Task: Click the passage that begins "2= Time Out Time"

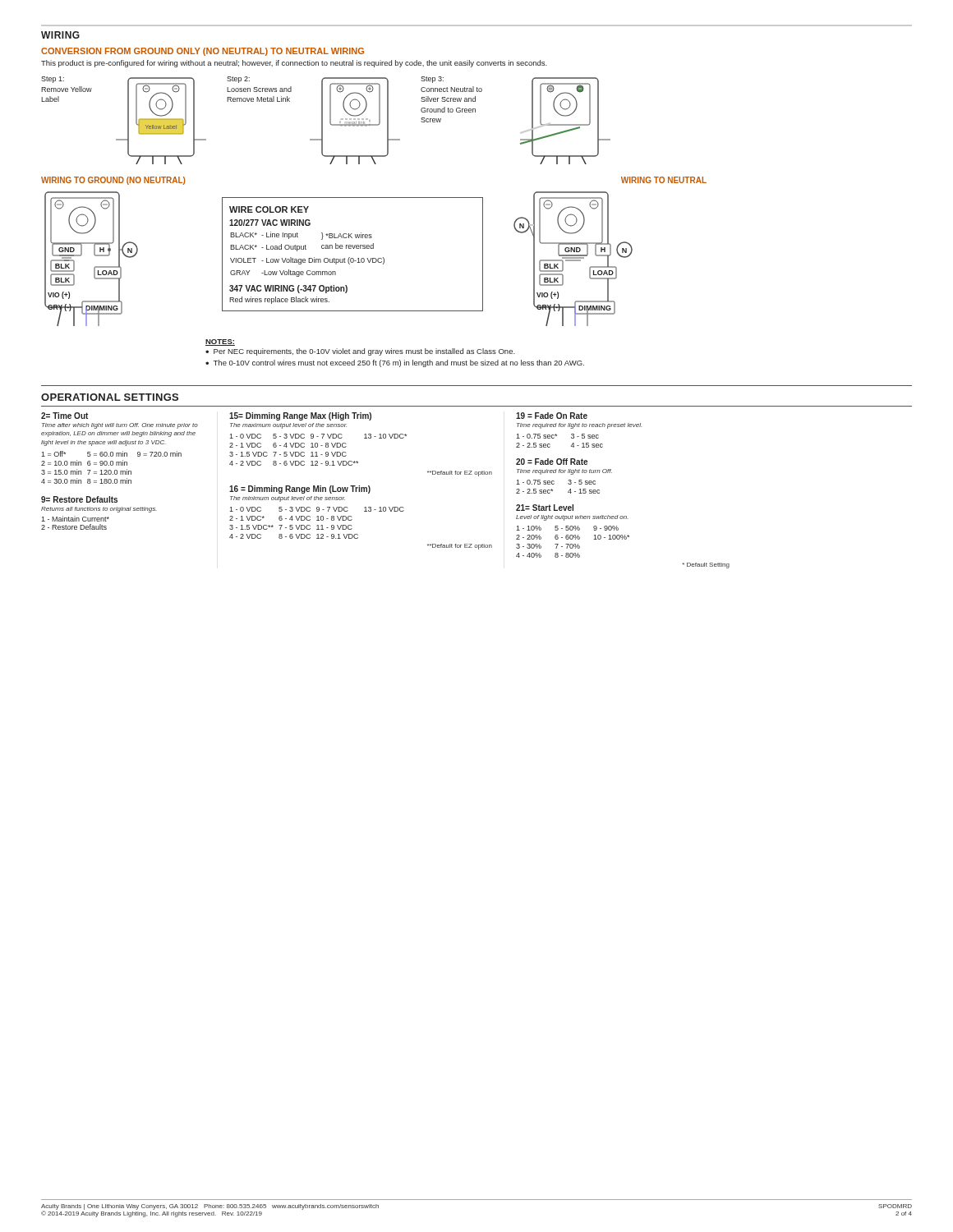Action: click(x=123, y=449)
